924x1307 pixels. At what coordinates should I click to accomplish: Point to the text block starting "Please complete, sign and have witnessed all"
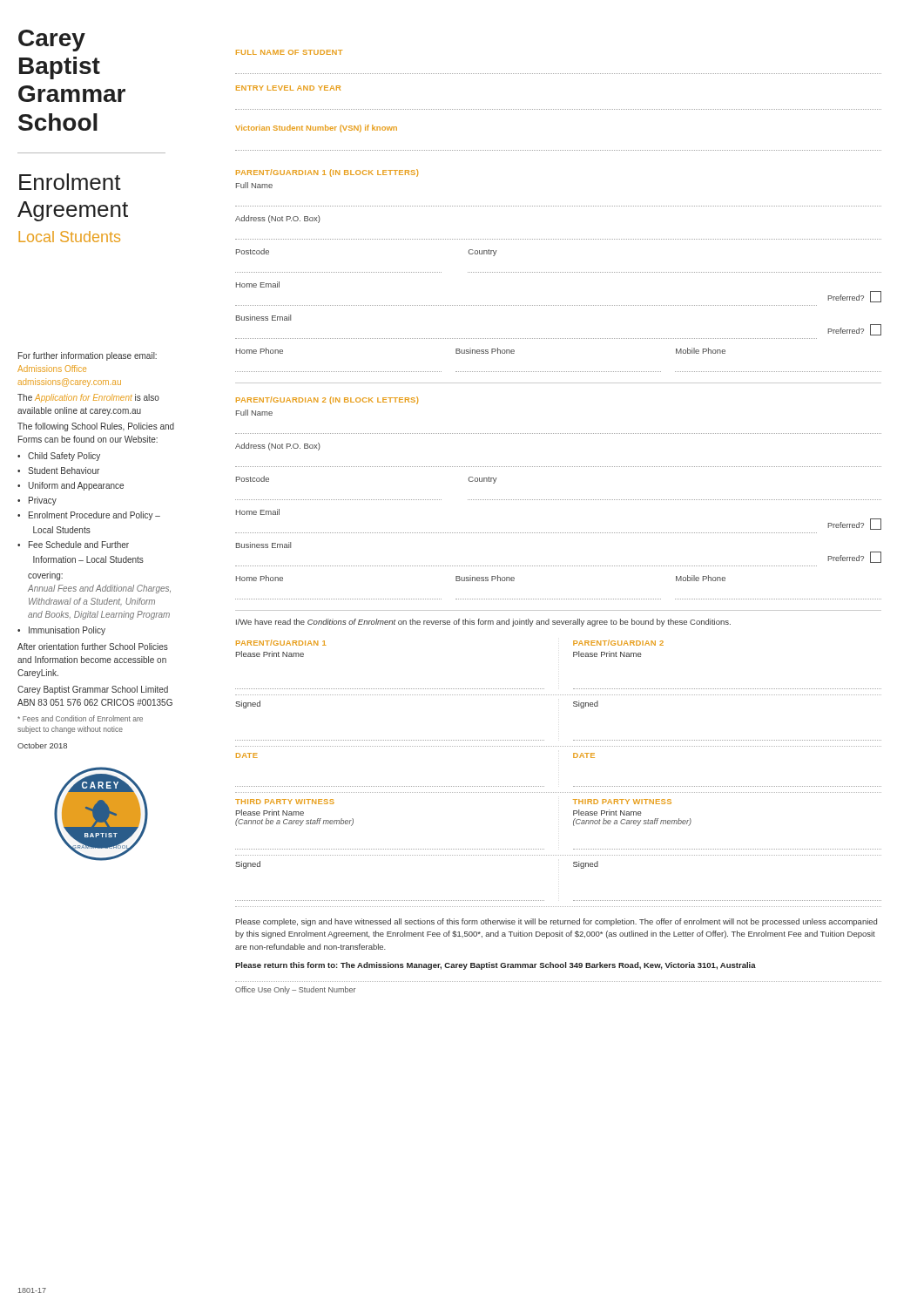pos(556,934)
